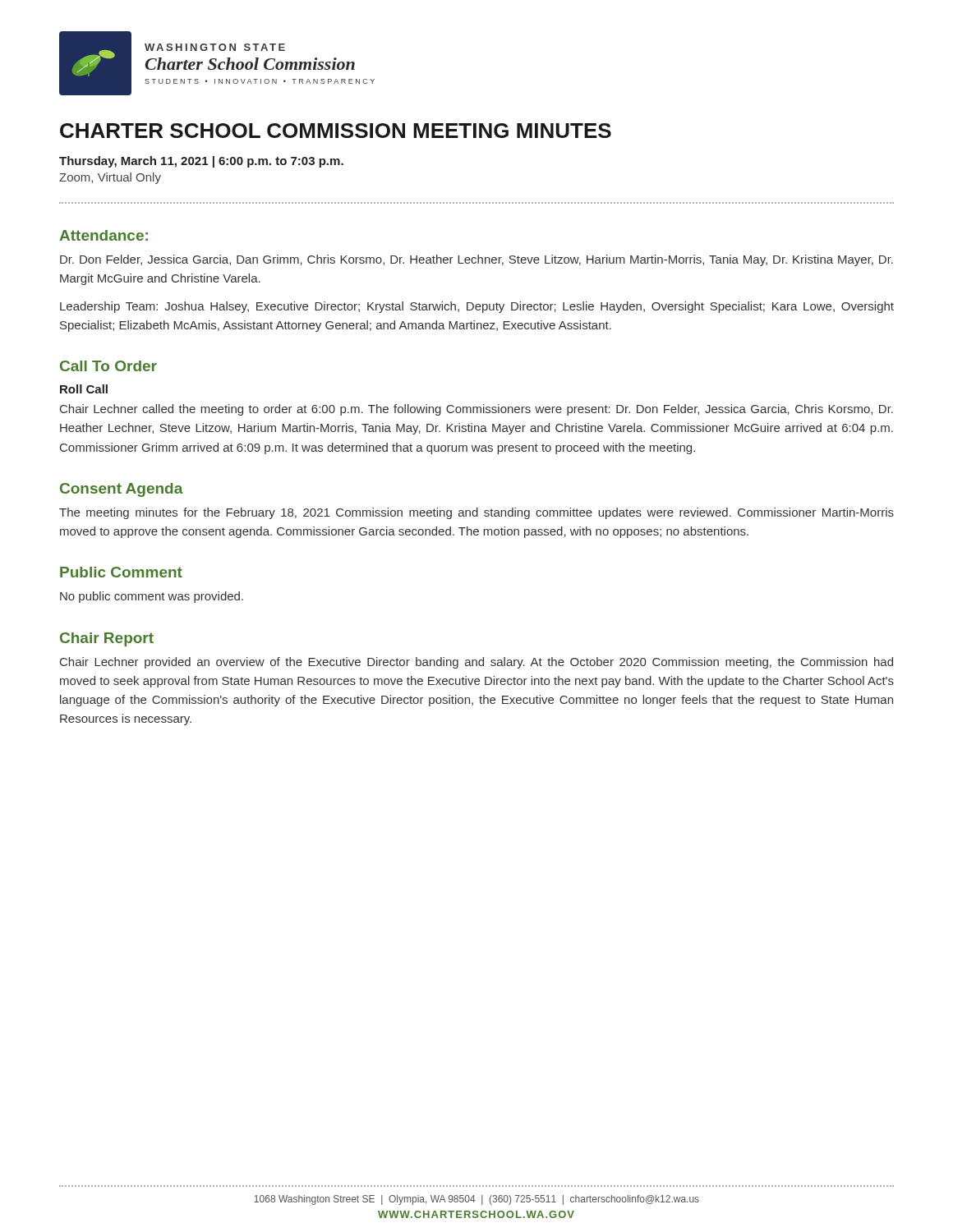Find the region starting "Leadership Team: Joshua"
The width and height of the screenshot is (953, 1232).
click(x=476, y=315)
